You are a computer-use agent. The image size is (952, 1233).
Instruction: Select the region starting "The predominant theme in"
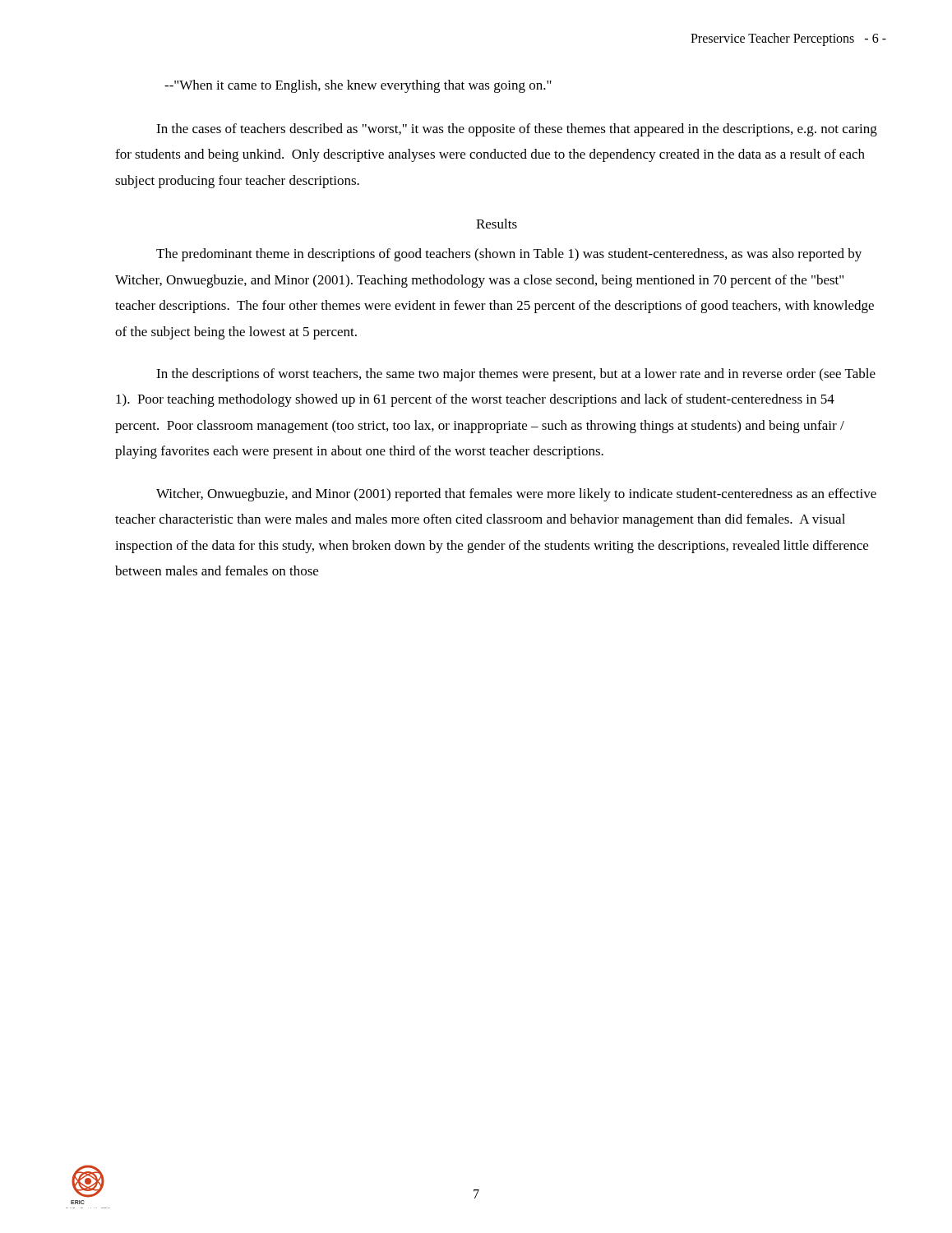(x=495, y=293)
